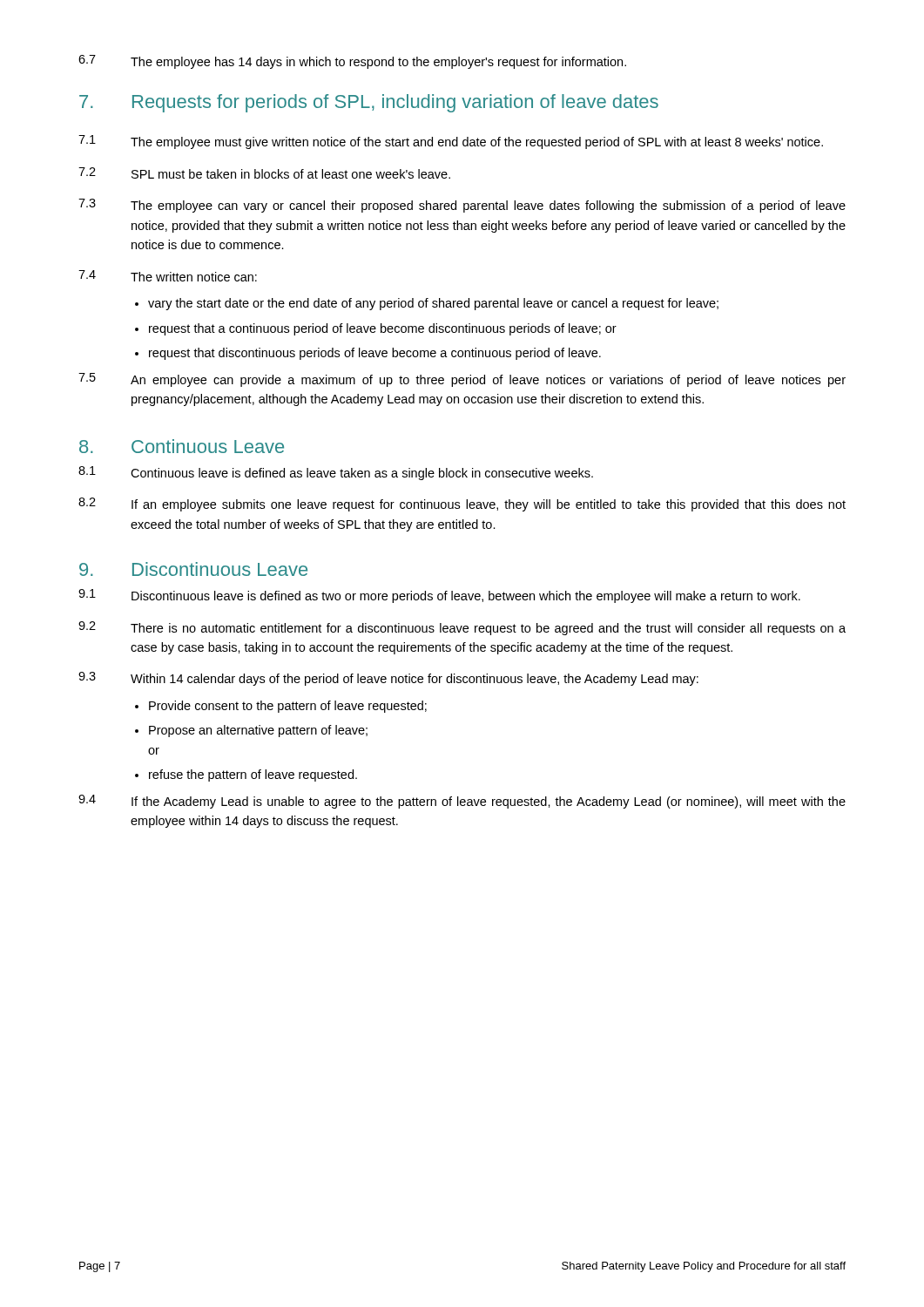
Task: Select the section header with the text "7. Requests for periods"
Action: tap(369, 102)
